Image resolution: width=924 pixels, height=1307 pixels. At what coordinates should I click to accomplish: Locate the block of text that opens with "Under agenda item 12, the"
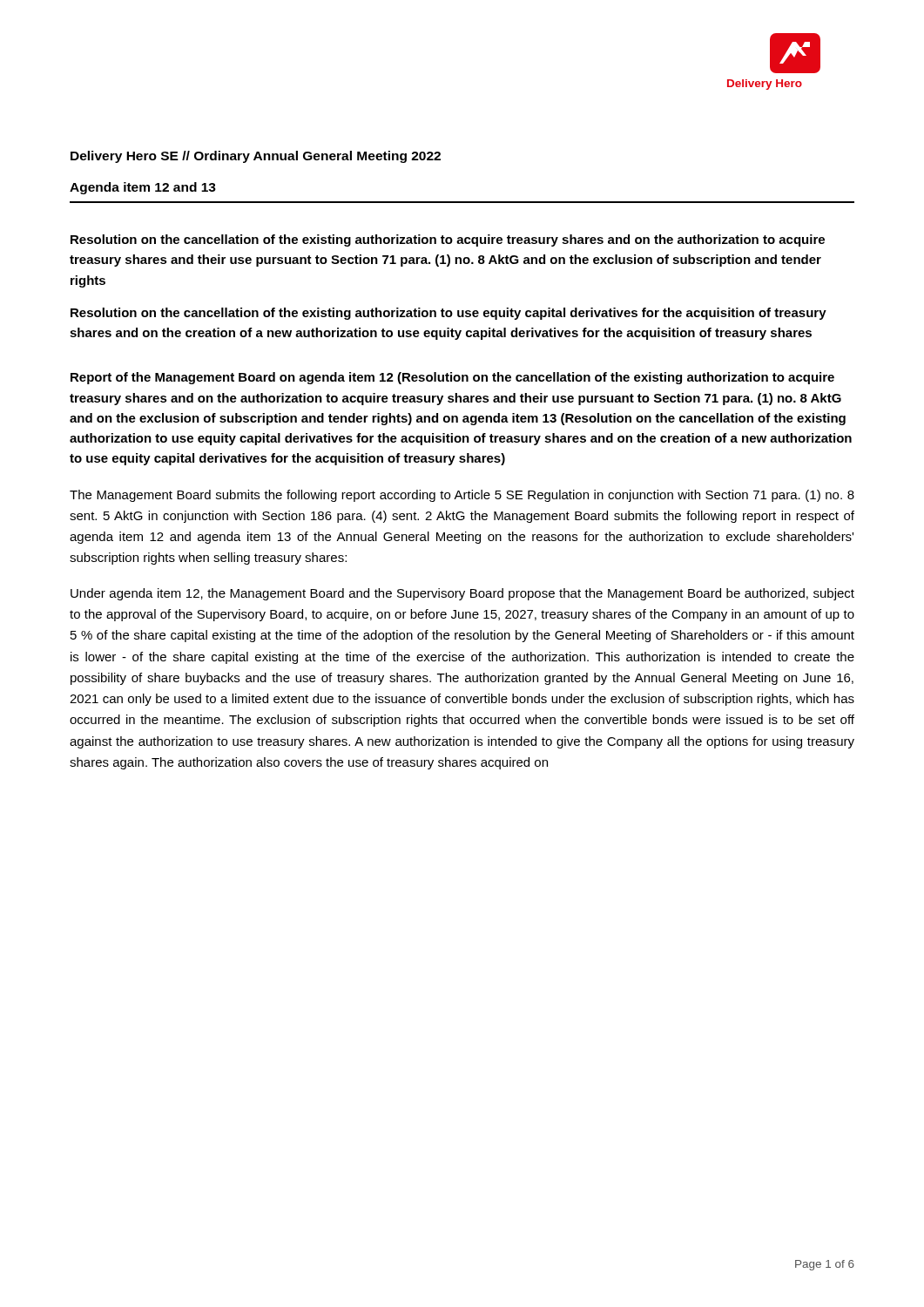462,677
